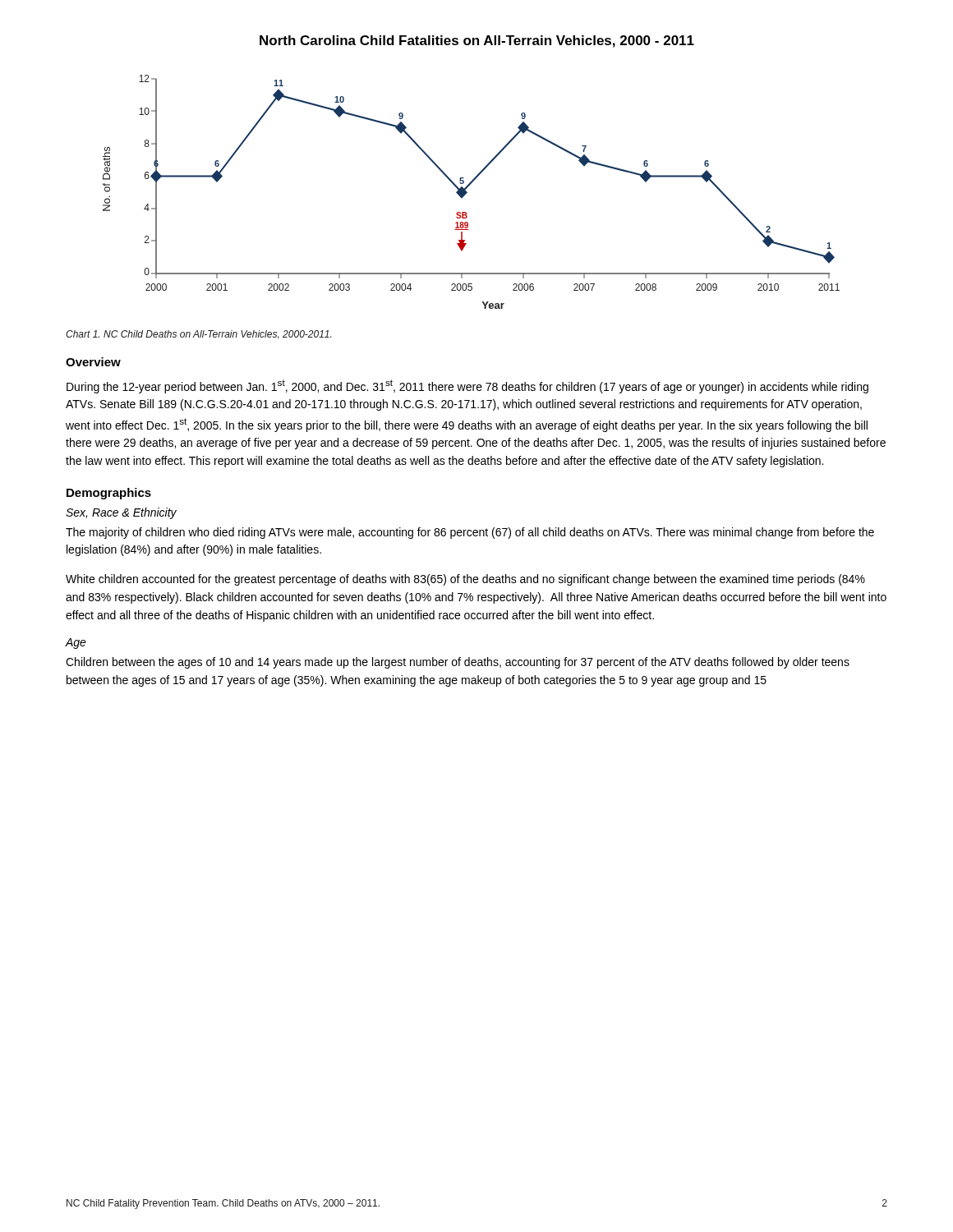Select the text with the text "Sex, Race & Ethnicity"

pos(121,512)
